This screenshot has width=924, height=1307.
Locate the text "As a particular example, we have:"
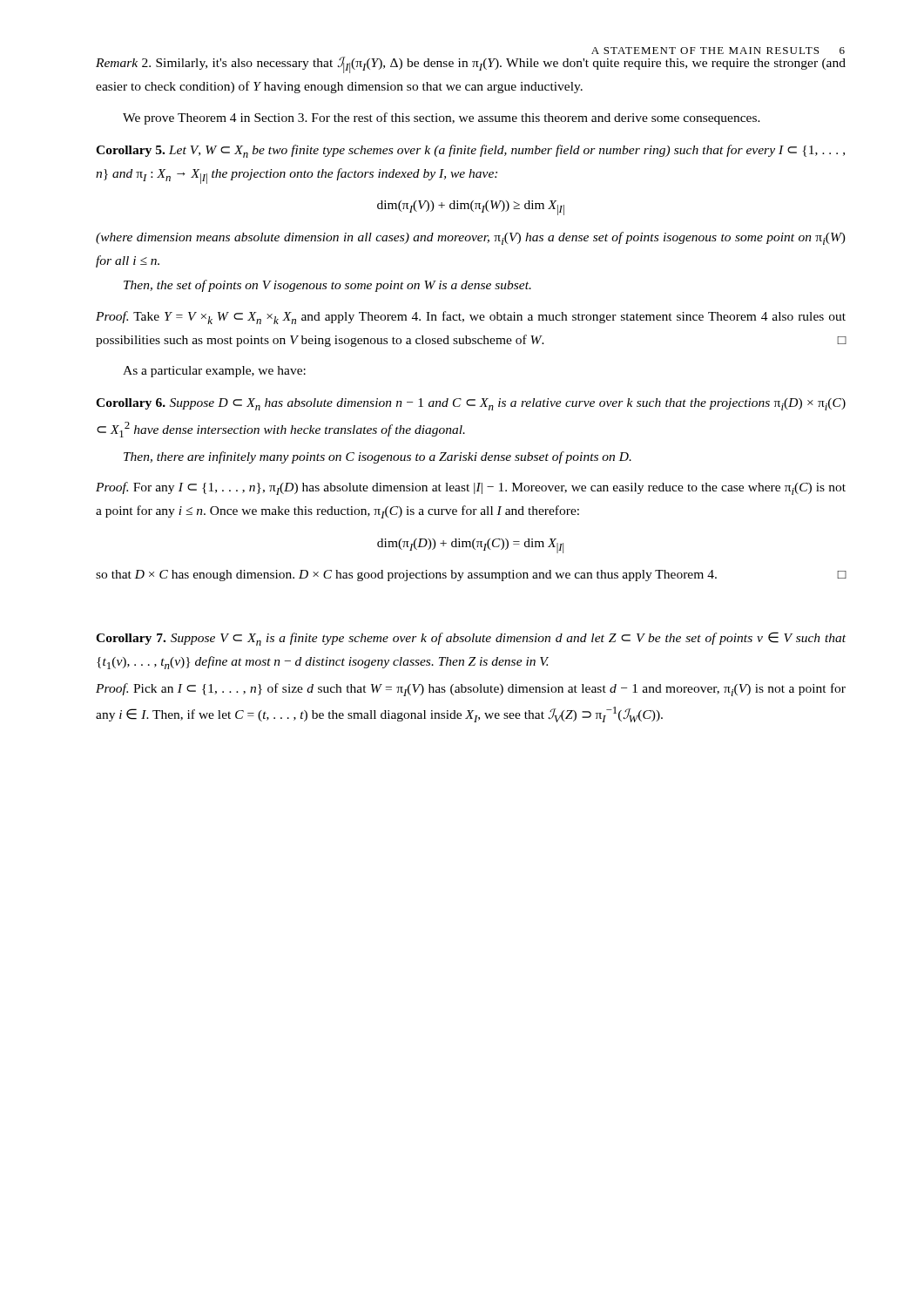pos(215,370)
